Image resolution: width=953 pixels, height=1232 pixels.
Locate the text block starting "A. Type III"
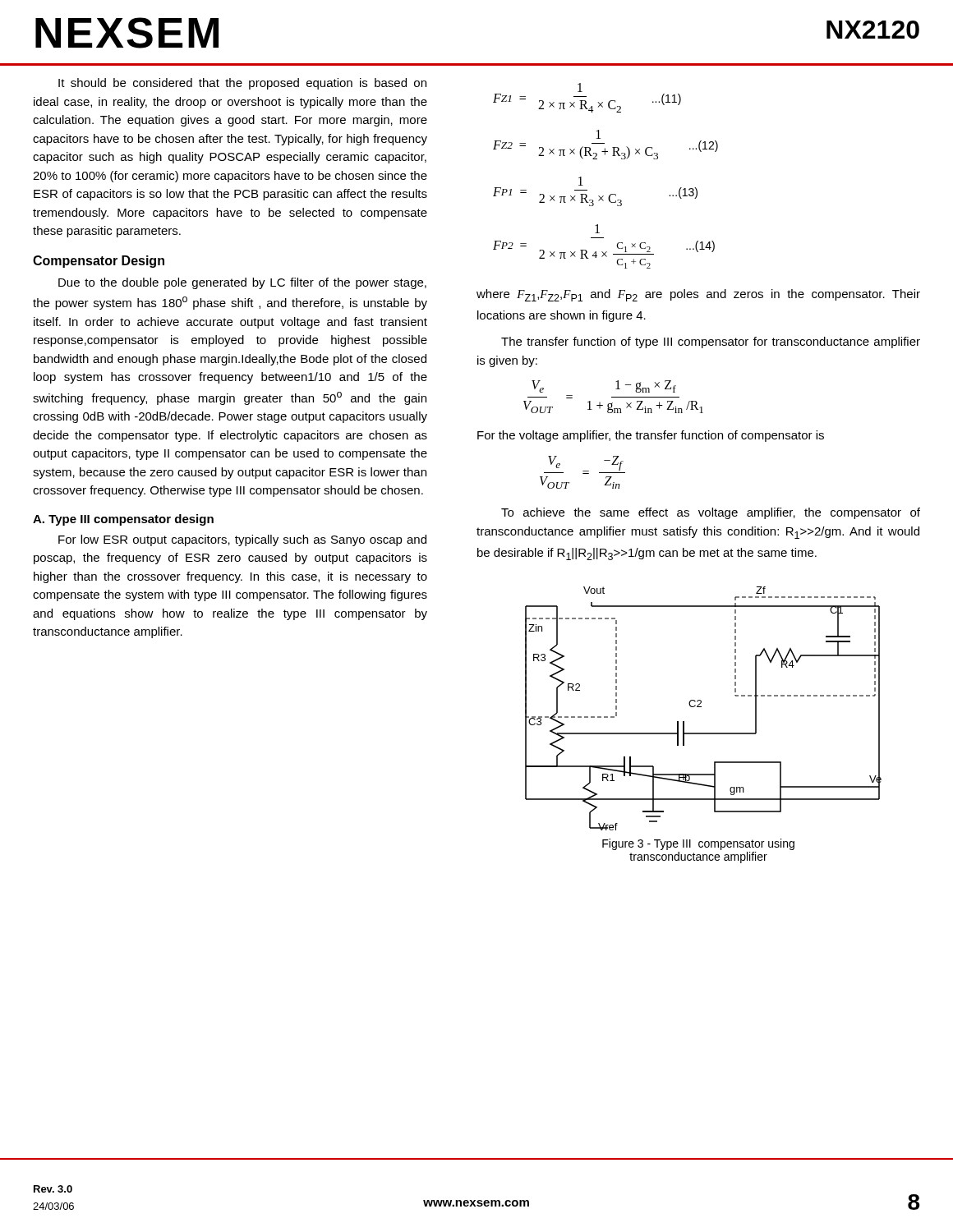click(124, 518)
